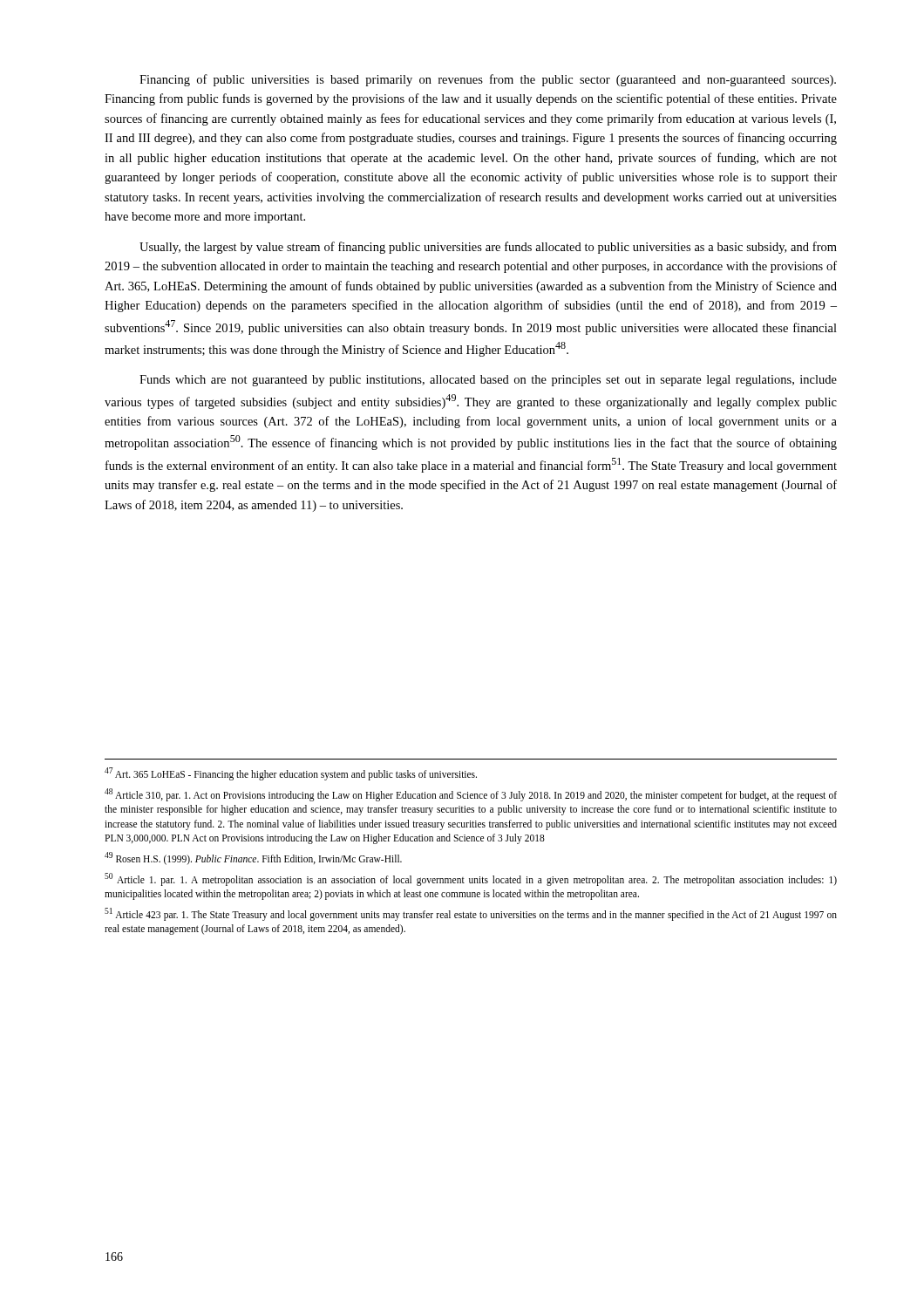Select the footnote containing "49 Rosen H.S. (1999)."
924x1308 pixels.
click(x=253, y=857)
